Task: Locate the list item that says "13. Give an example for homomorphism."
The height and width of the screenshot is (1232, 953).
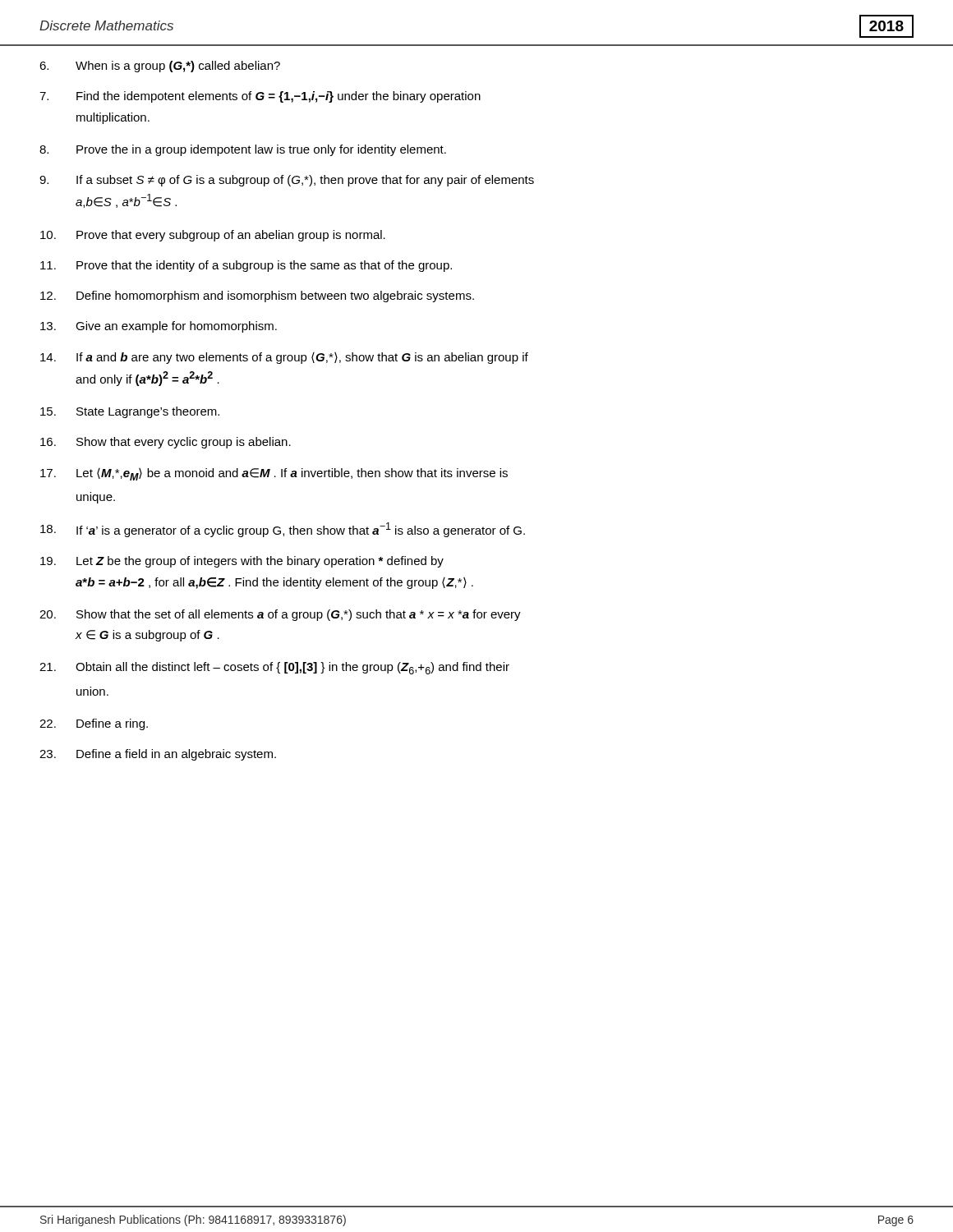Action: click(159, 327)
